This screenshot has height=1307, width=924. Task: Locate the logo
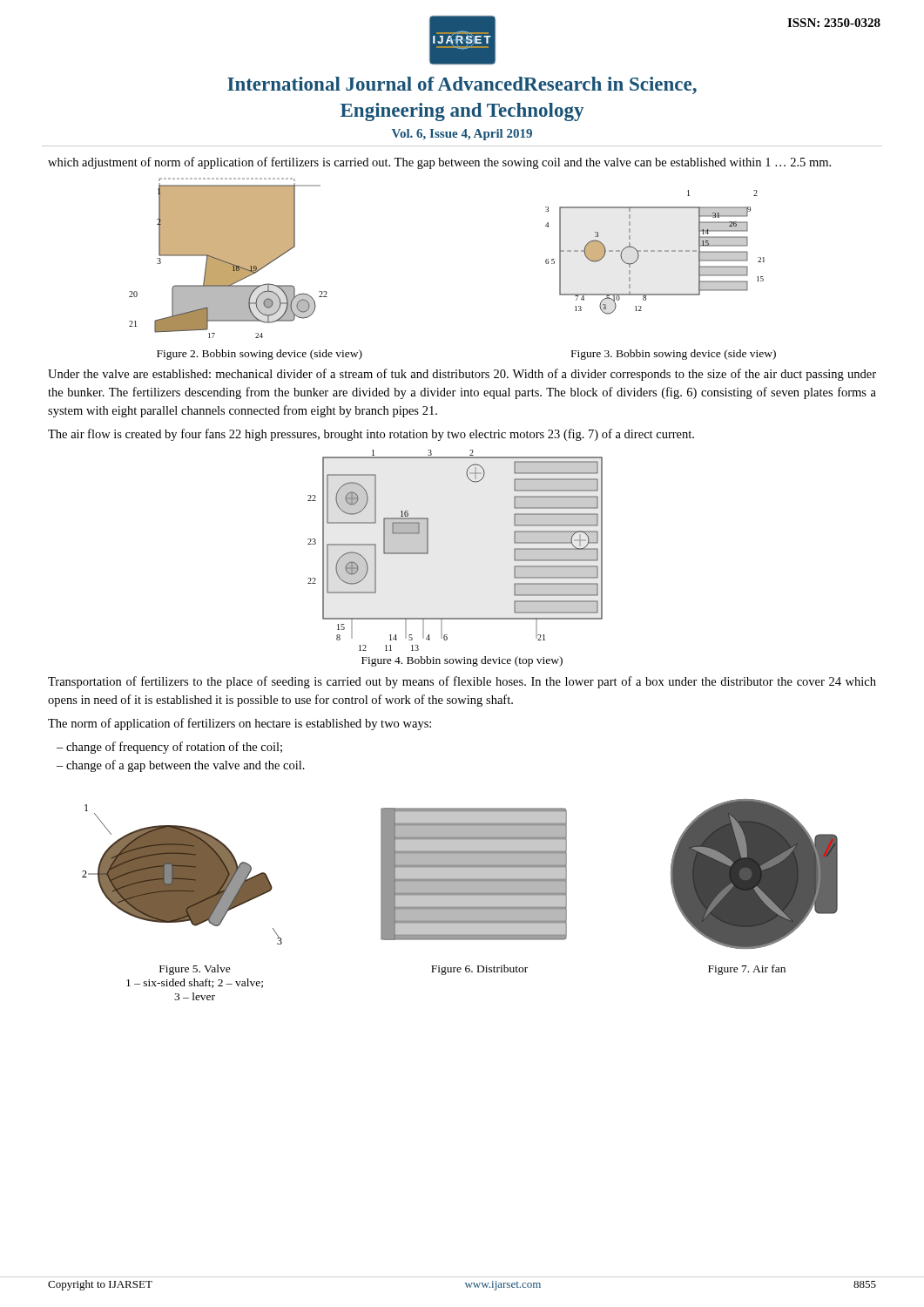click(x=462, y=42)
